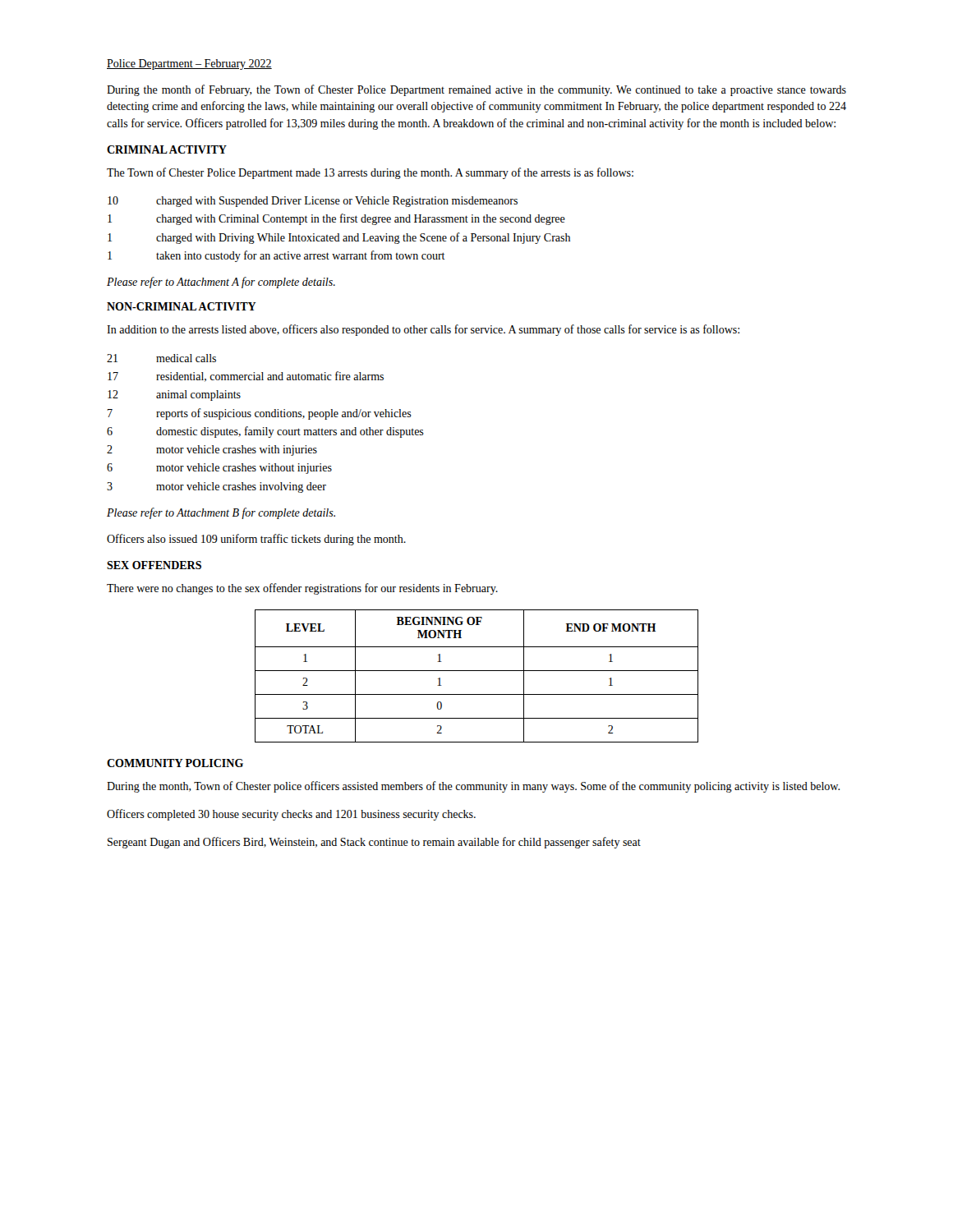Point to the block beginning "Officers completed 30 house security checks"
953x1232 pixels.
pos(291,814)
